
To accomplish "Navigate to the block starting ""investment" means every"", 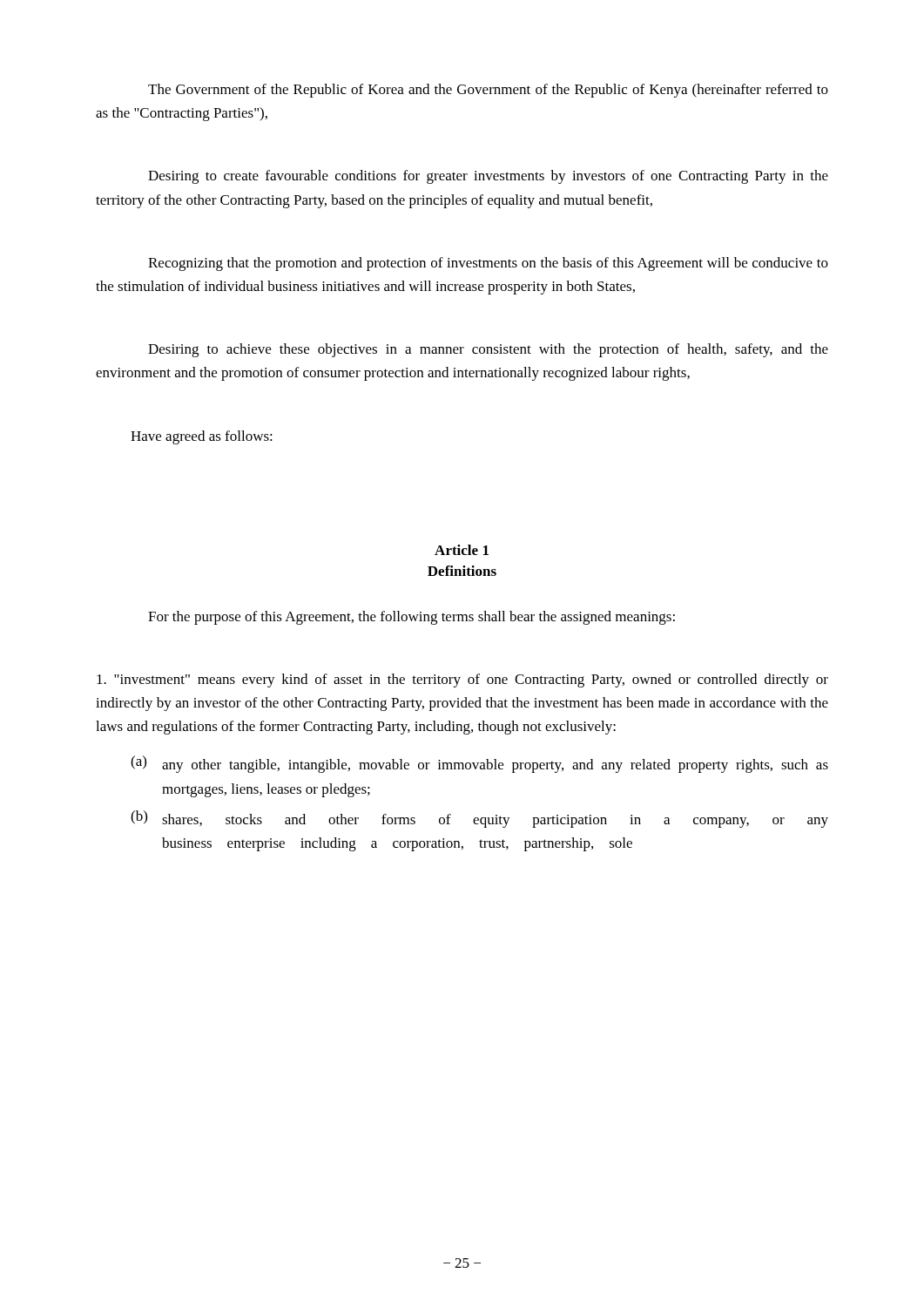I will point(462,703).
